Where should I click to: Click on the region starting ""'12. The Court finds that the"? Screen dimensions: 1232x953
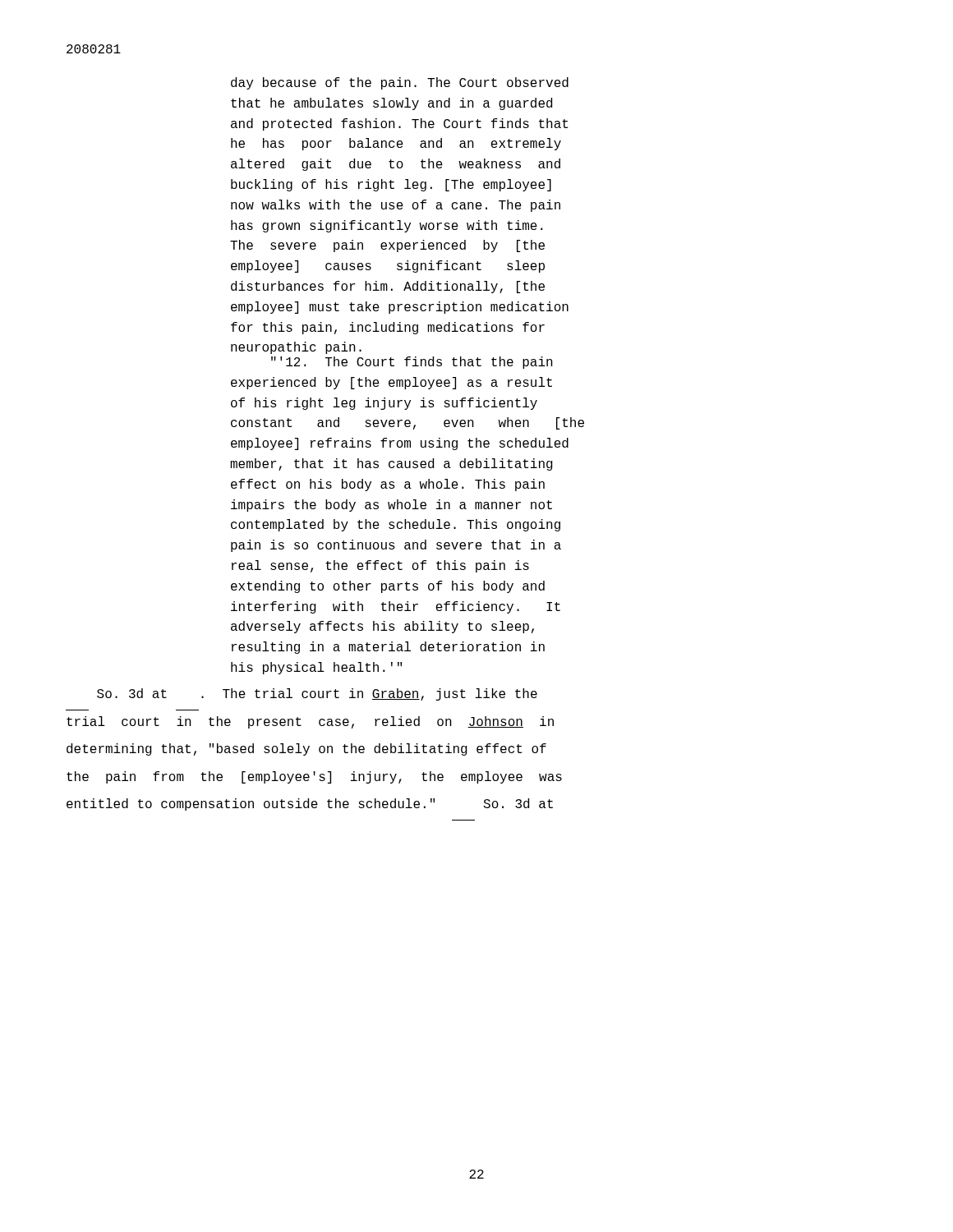point(408,516)
